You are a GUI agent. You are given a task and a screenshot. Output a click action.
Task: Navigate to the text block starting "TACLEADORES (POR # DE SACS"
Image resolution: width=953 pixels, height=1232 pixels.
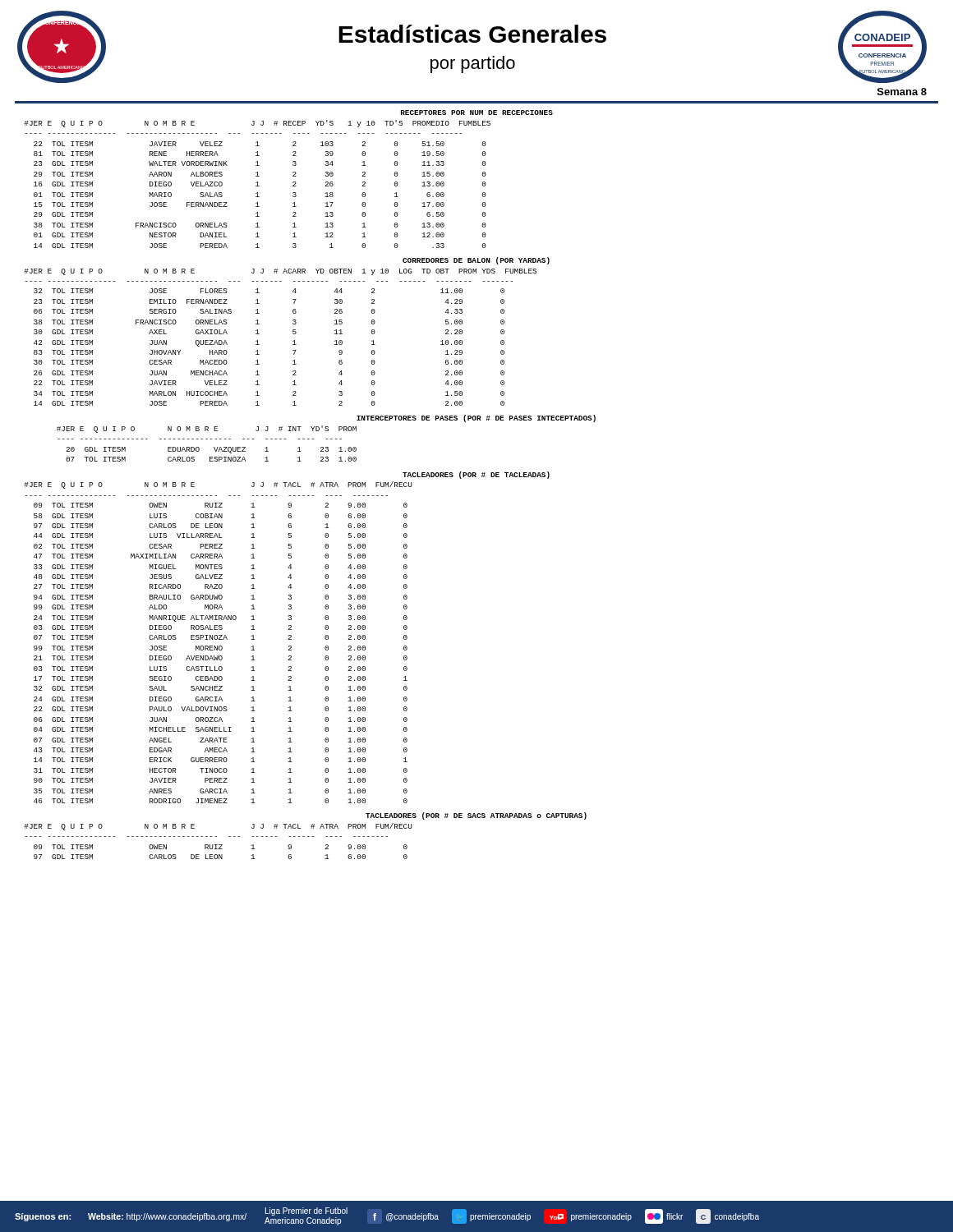tap(476, 816)
